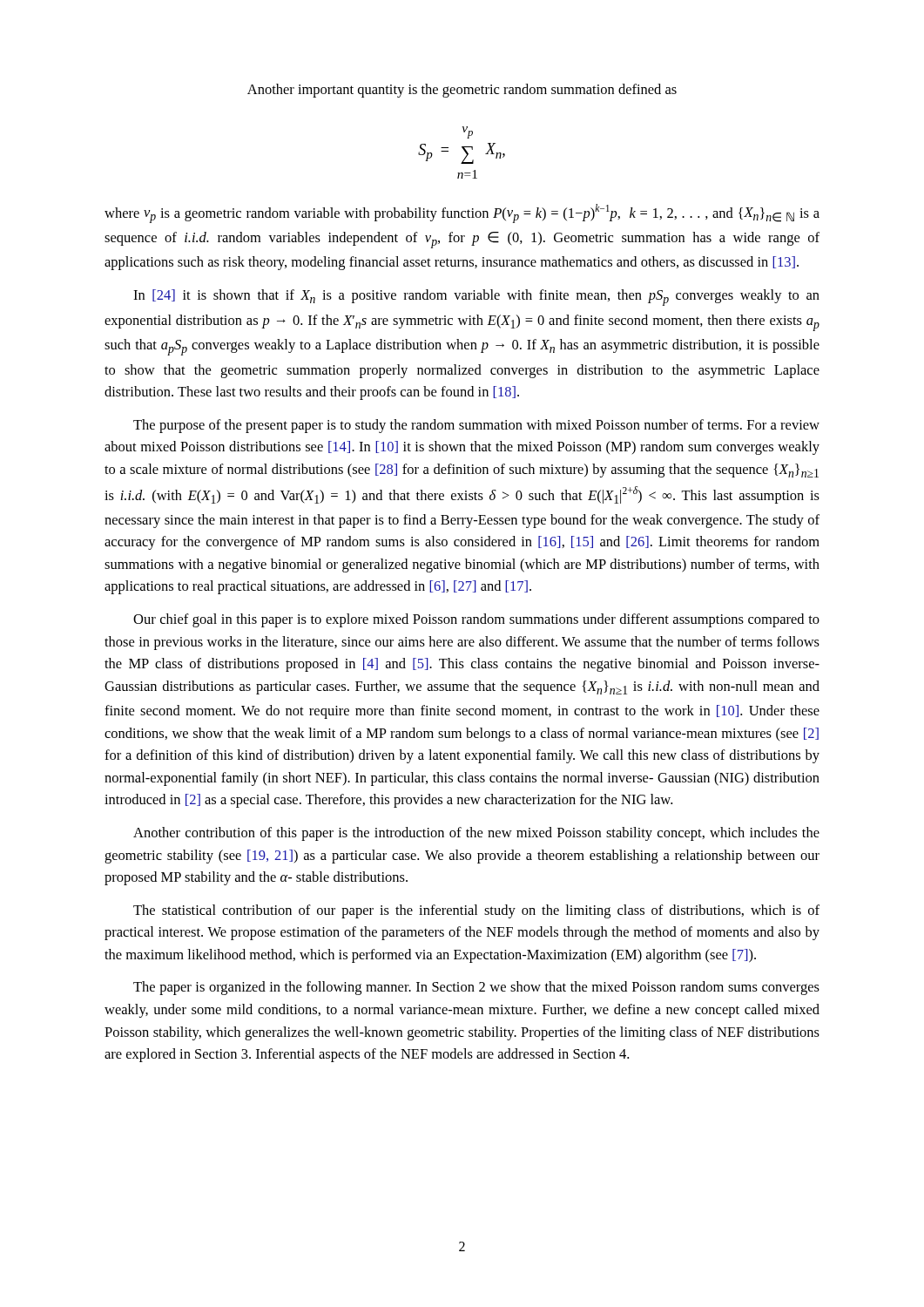Find the text block that reads "Another important quantity is the geometric random summation"

462,89
